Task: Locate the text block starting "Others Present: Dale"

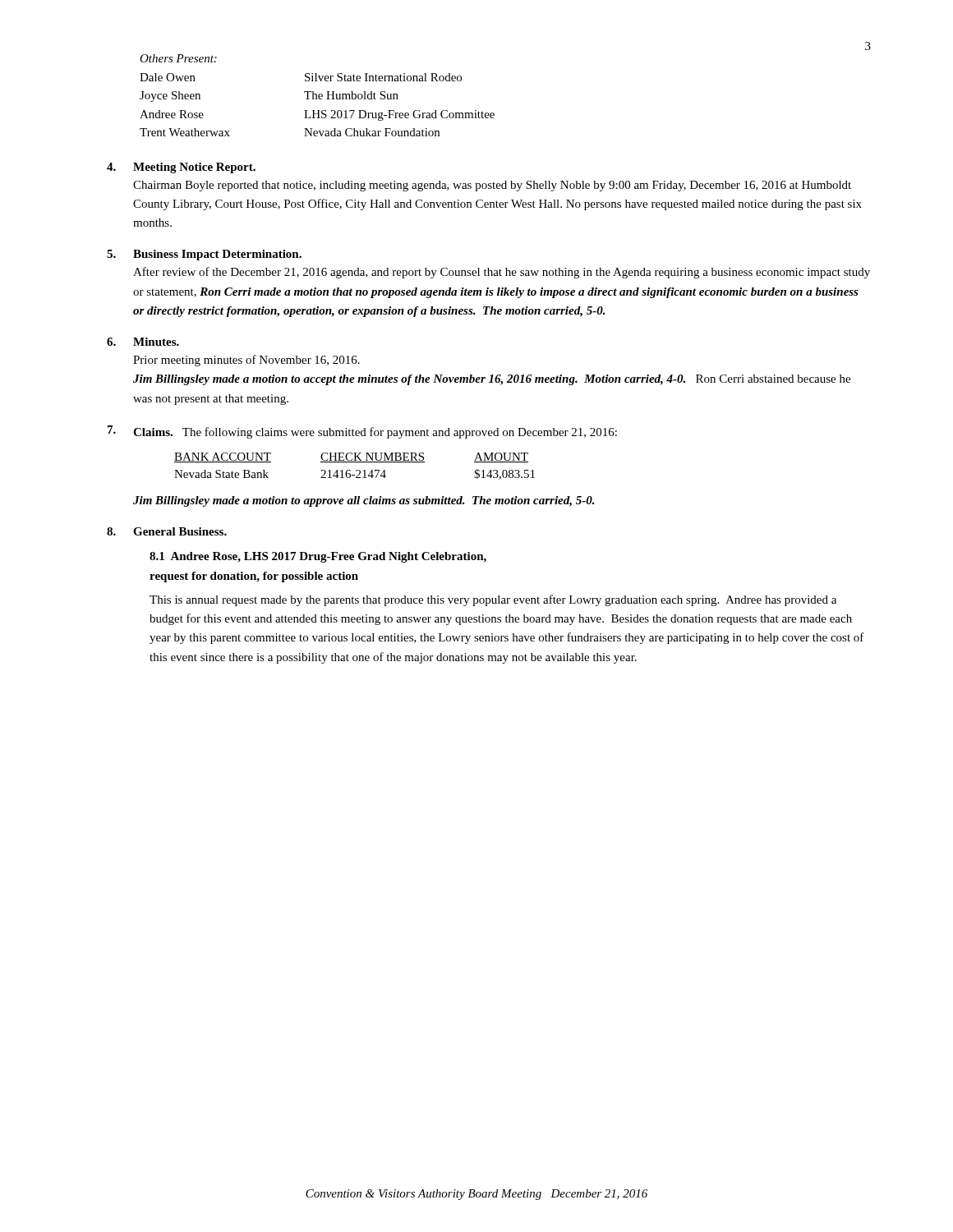Action: click(x=178, y=58)
